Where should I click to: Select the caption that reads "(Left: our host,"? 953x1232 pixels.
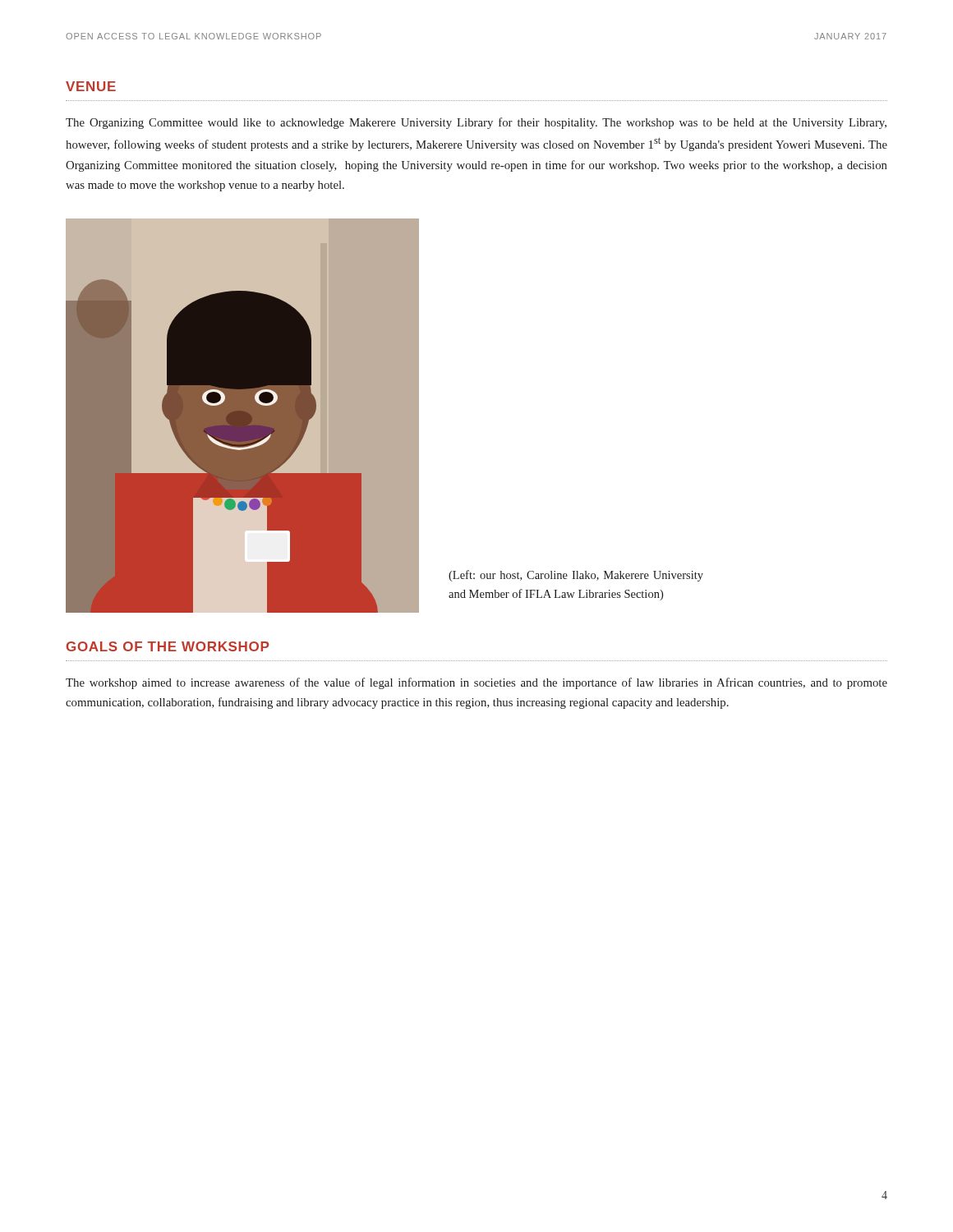coord(576,585)
